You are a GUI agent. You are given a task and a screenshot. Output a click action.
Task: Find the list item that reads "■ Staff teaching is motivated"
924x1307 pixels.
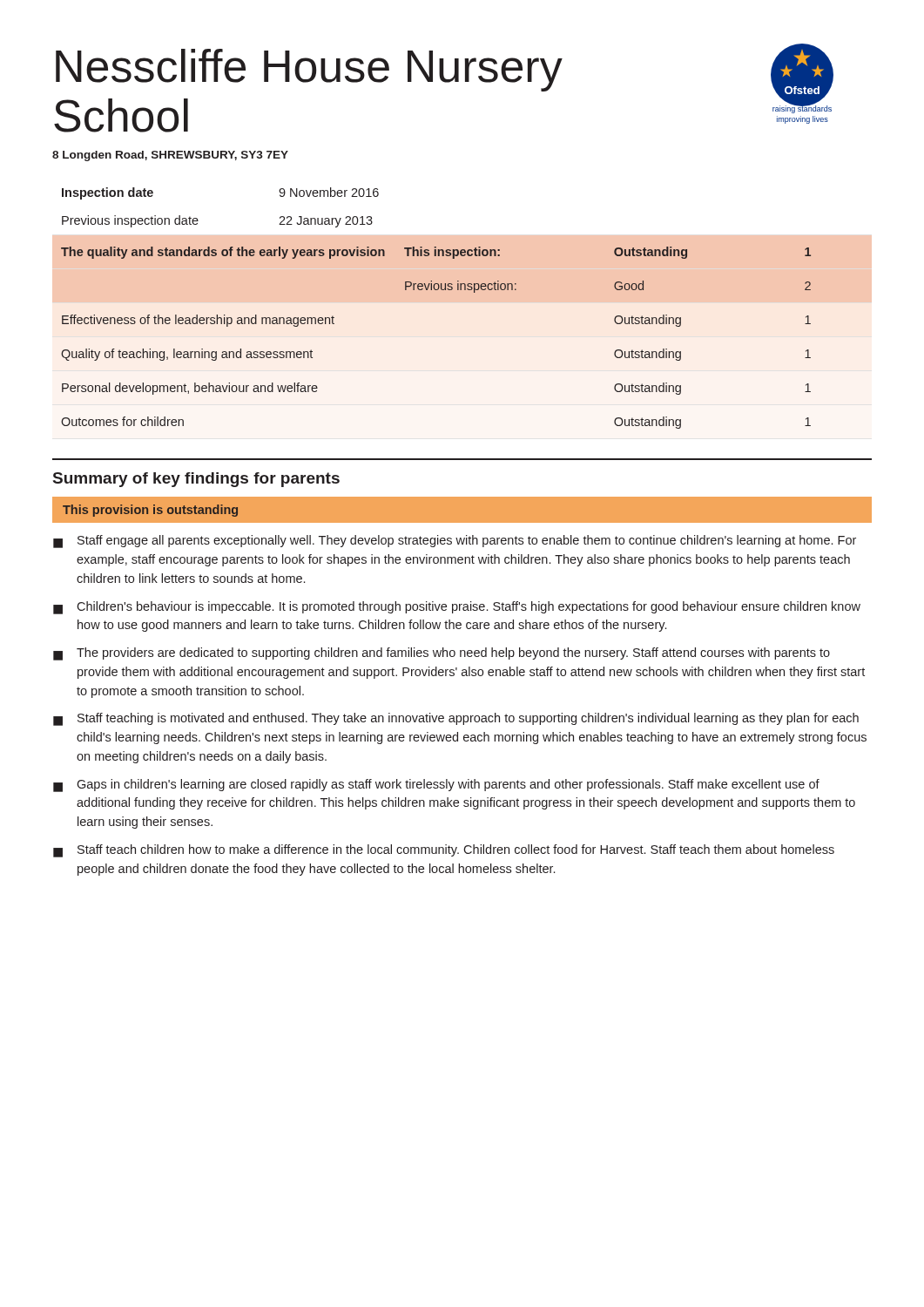click(x=462, y=738)
